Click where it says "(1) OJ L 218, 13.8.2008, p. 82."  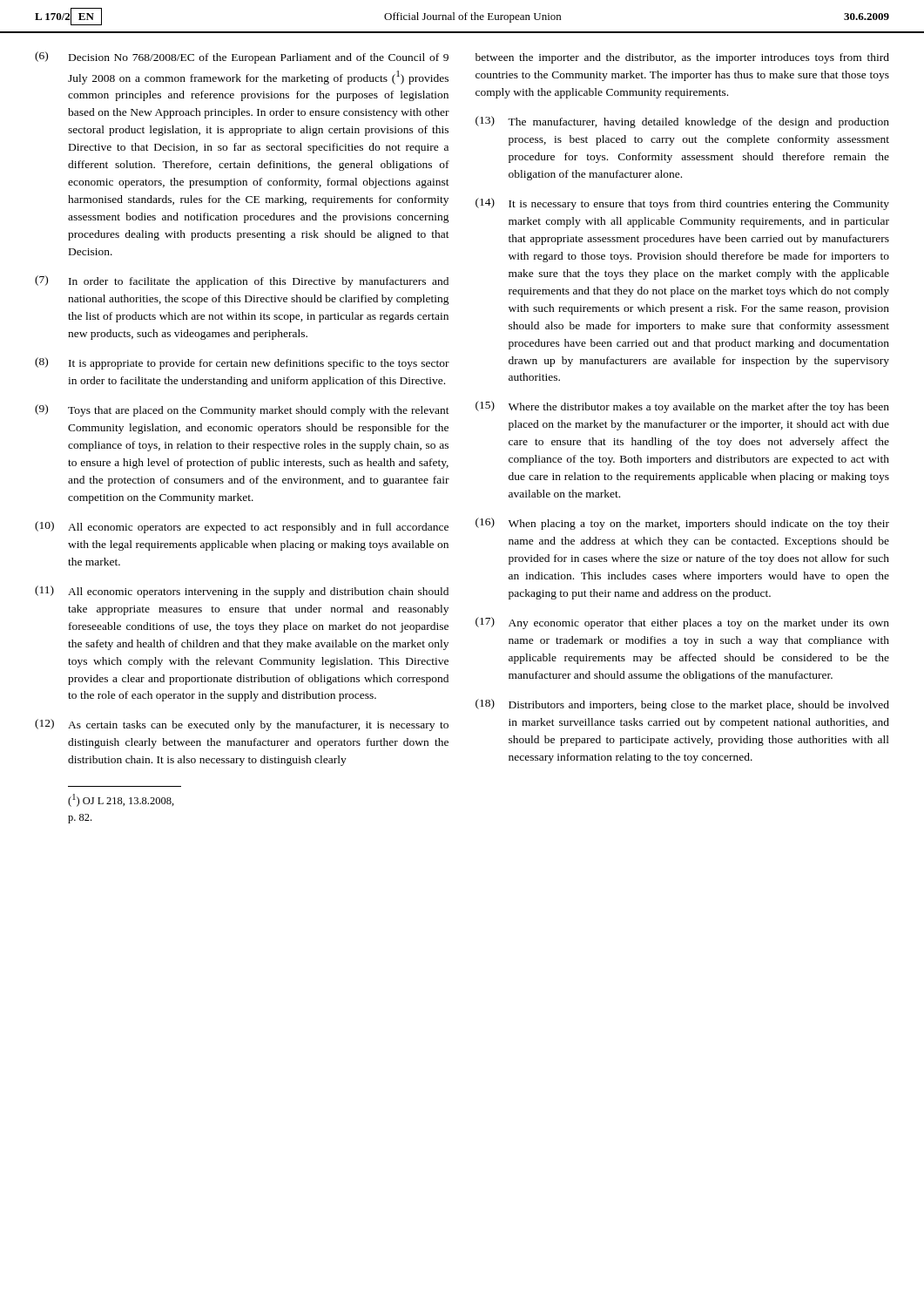(x=121, y=808)
